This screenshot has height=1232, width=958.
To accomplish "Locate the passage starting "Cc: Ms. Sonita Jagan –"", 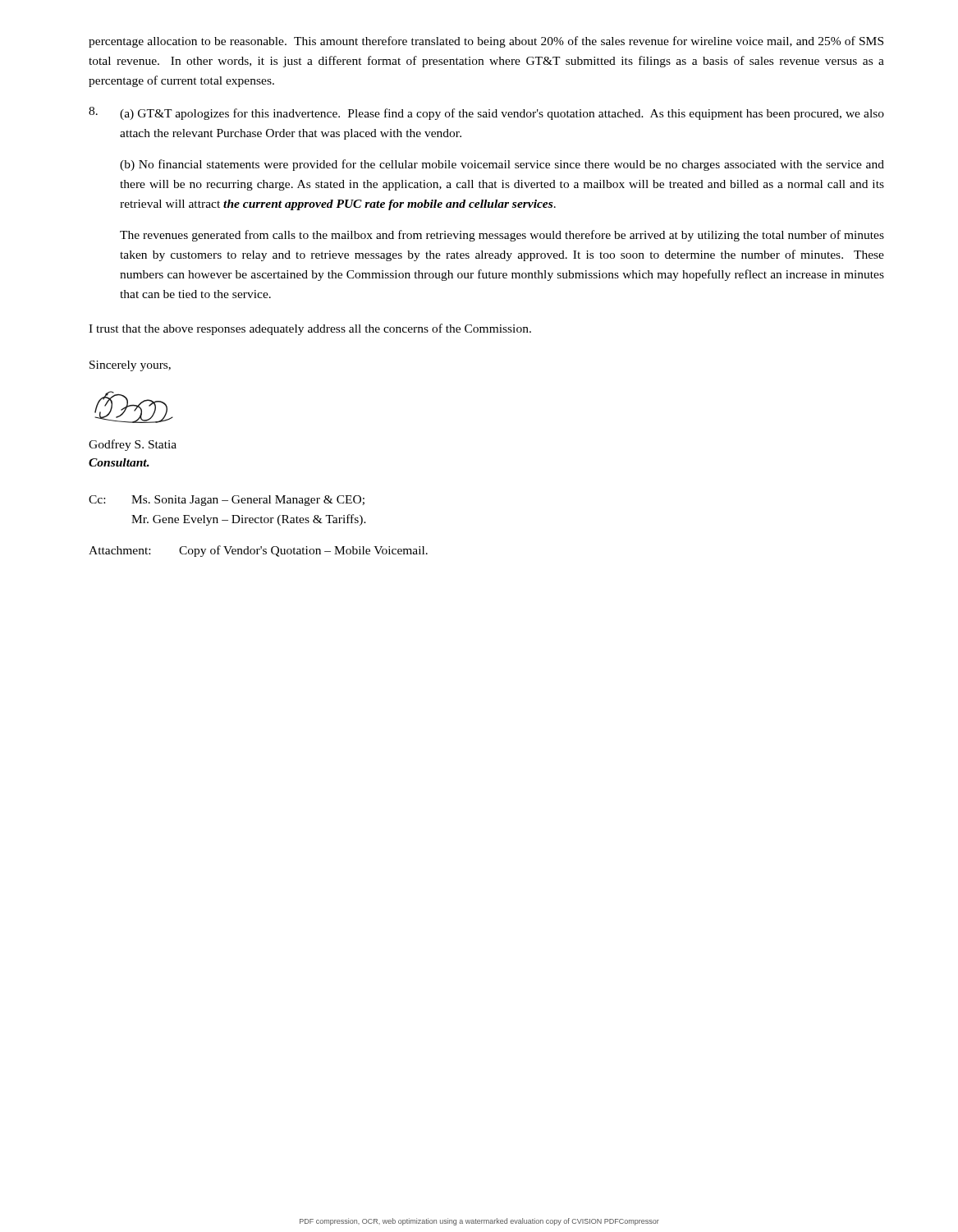I will click(x=227, y=501).
